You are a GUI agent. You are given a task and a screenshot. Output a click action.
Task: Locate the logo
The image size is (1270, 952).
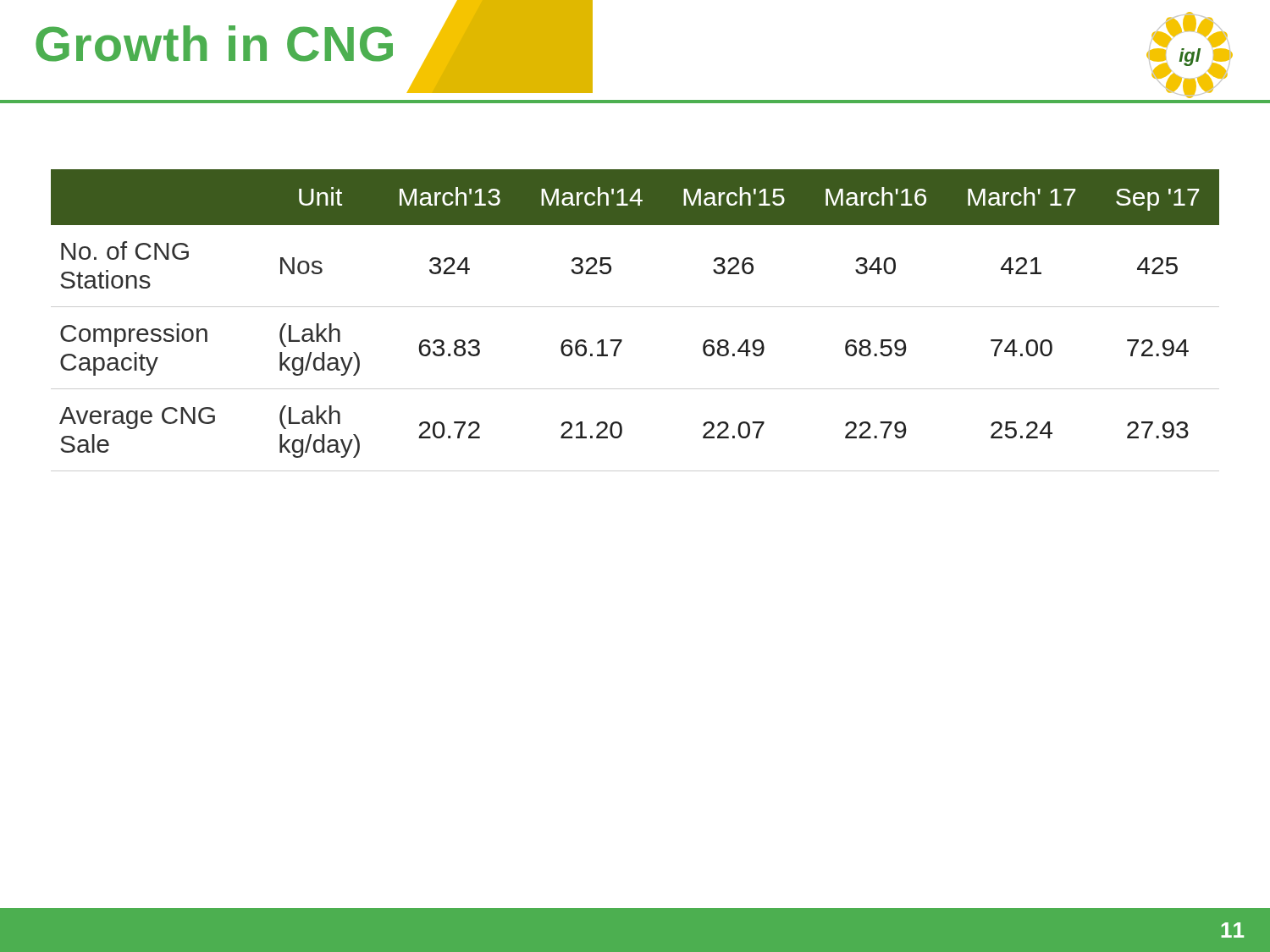(1190, 55)
